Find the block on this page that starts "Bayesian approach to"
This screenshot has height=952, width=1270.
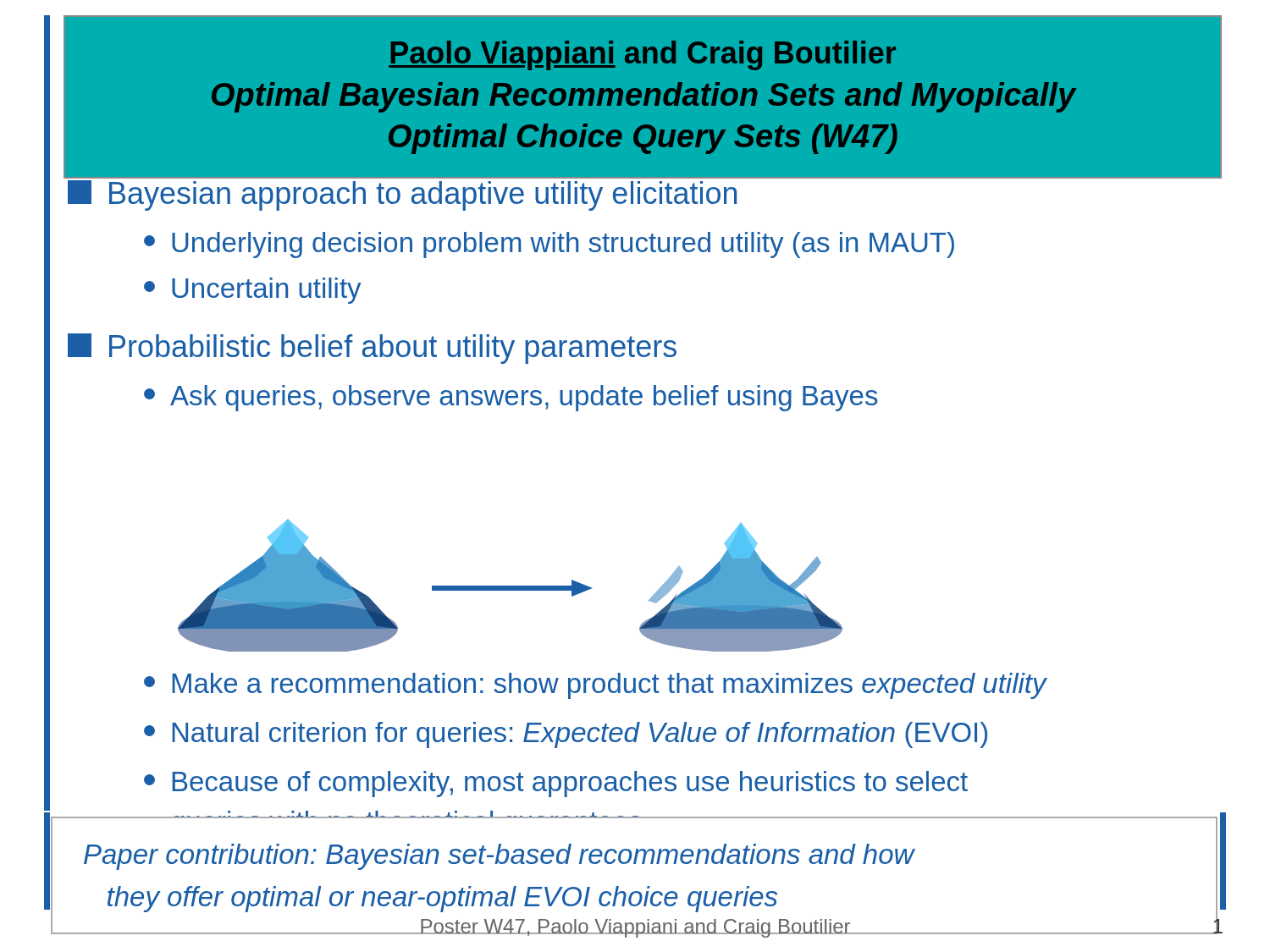click(403, 194)
